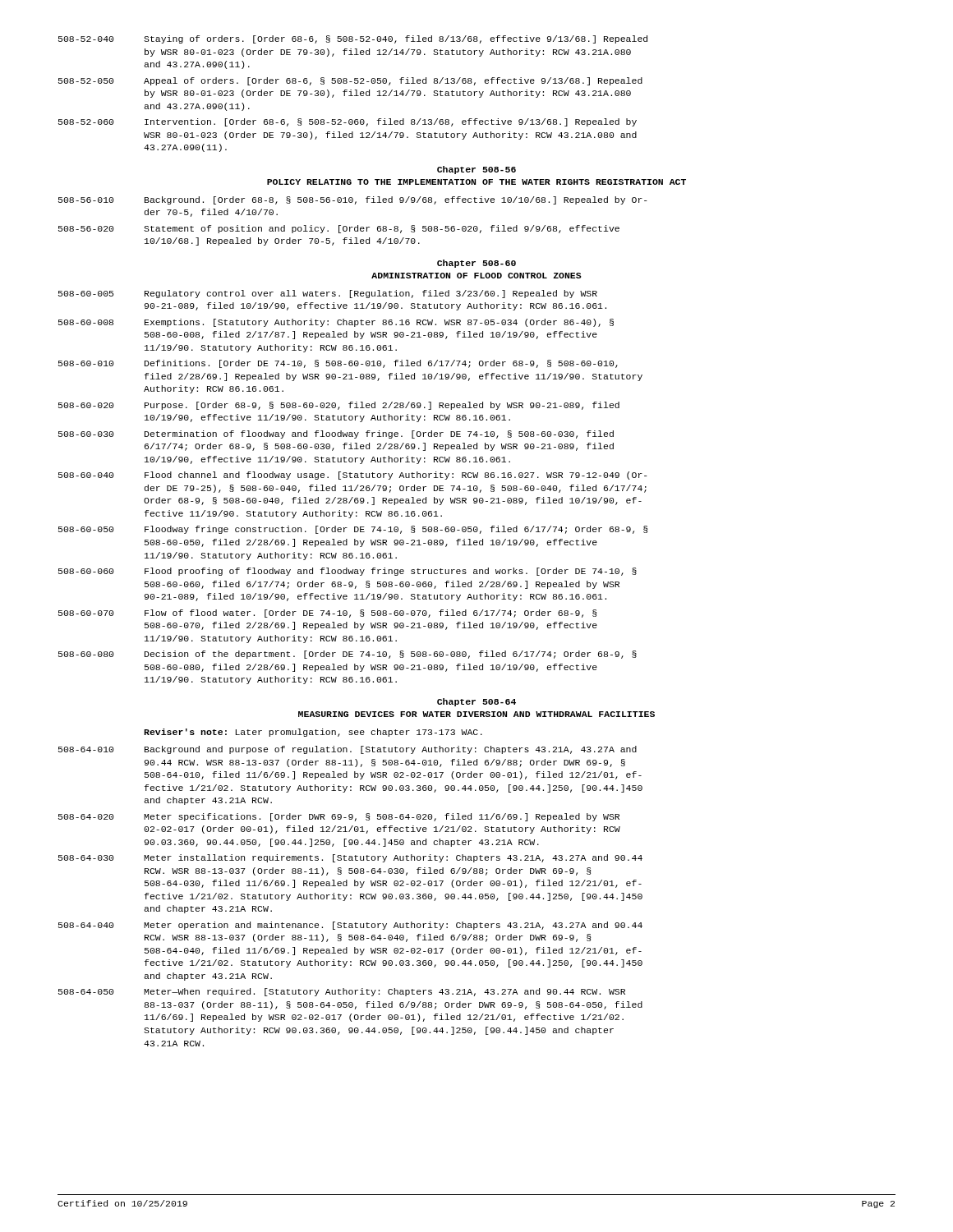Find the text block starting "508-64-030 Meter installation requirements. [Statutory Authority: Chapters 43.21A,"

[476, 884]
